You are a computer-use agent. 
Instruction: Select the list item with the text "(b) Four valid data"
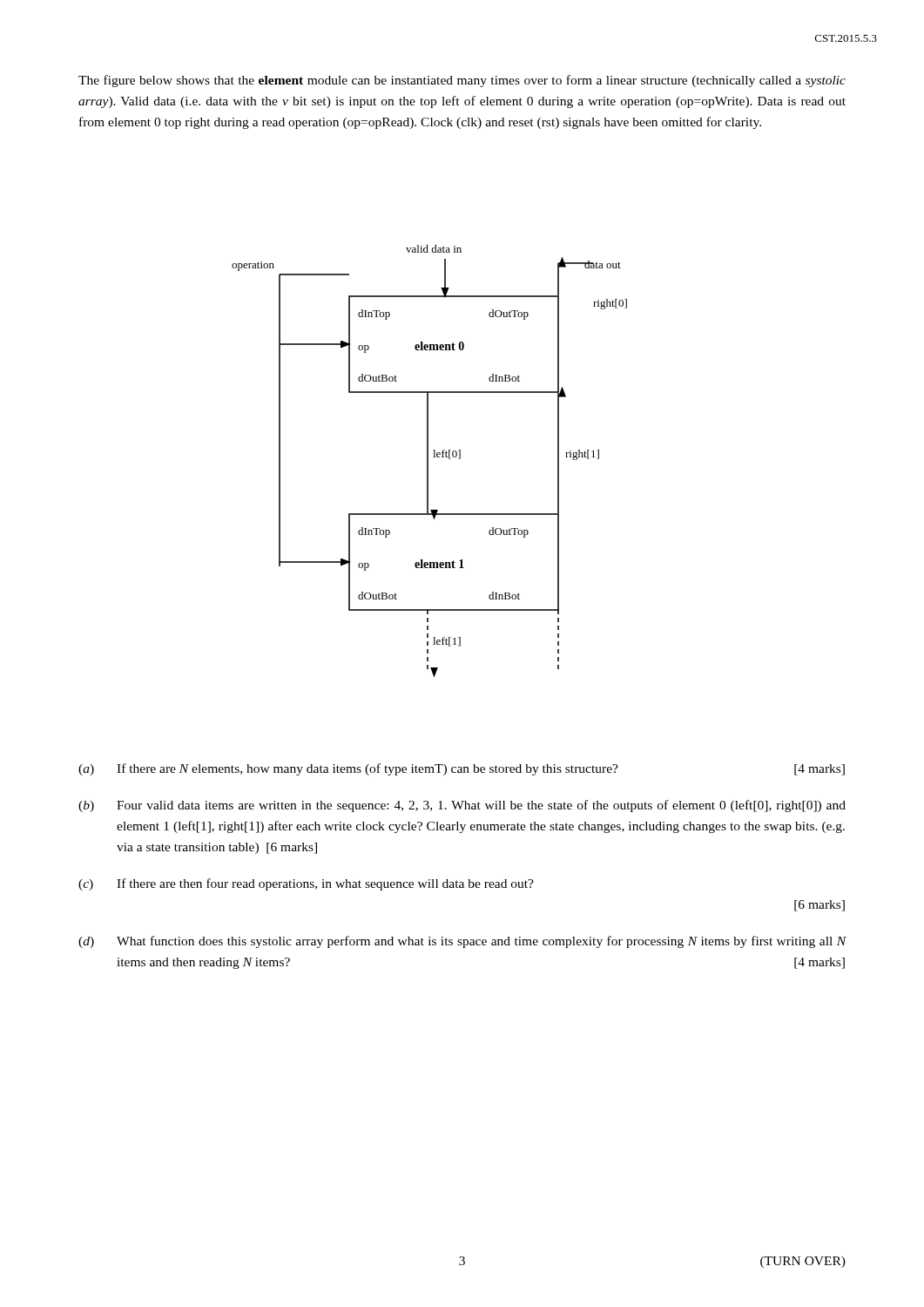[x=462, y=826]
